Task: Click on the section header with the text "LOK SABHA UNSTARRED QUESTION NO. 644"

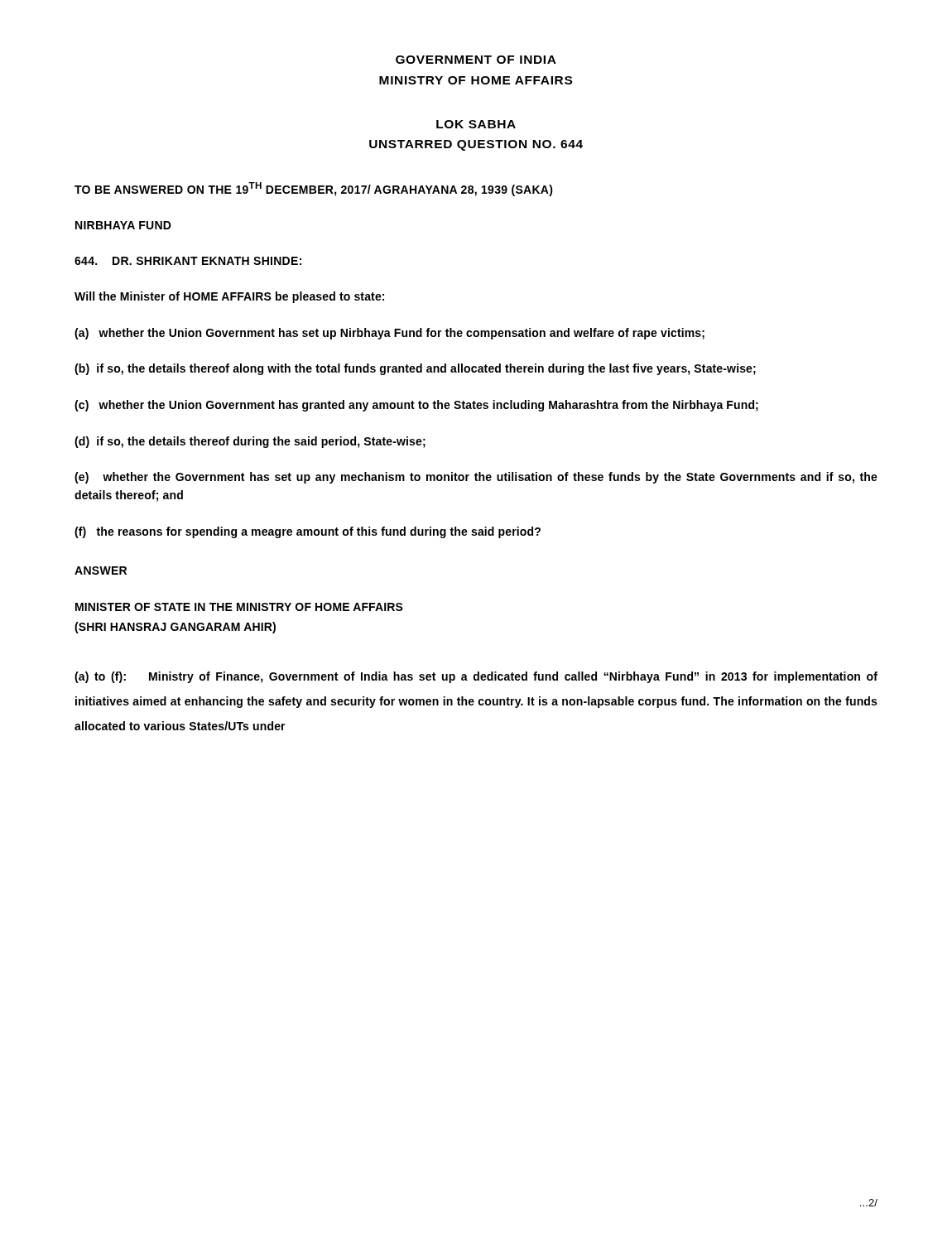Action: [x=476, y=134]
